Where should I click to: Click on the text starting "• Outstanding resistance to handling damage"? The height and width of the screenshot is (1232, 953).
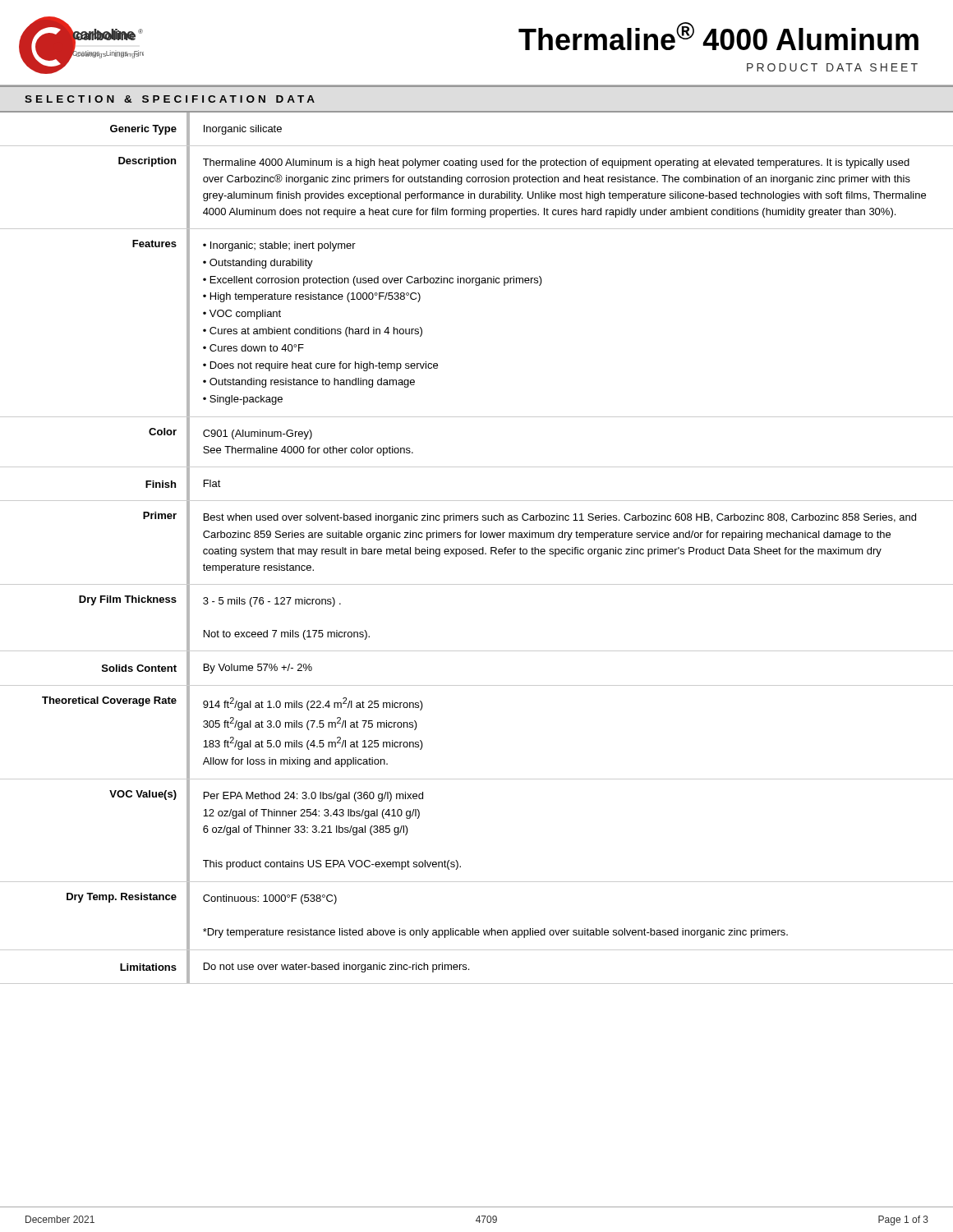point(309,382)
